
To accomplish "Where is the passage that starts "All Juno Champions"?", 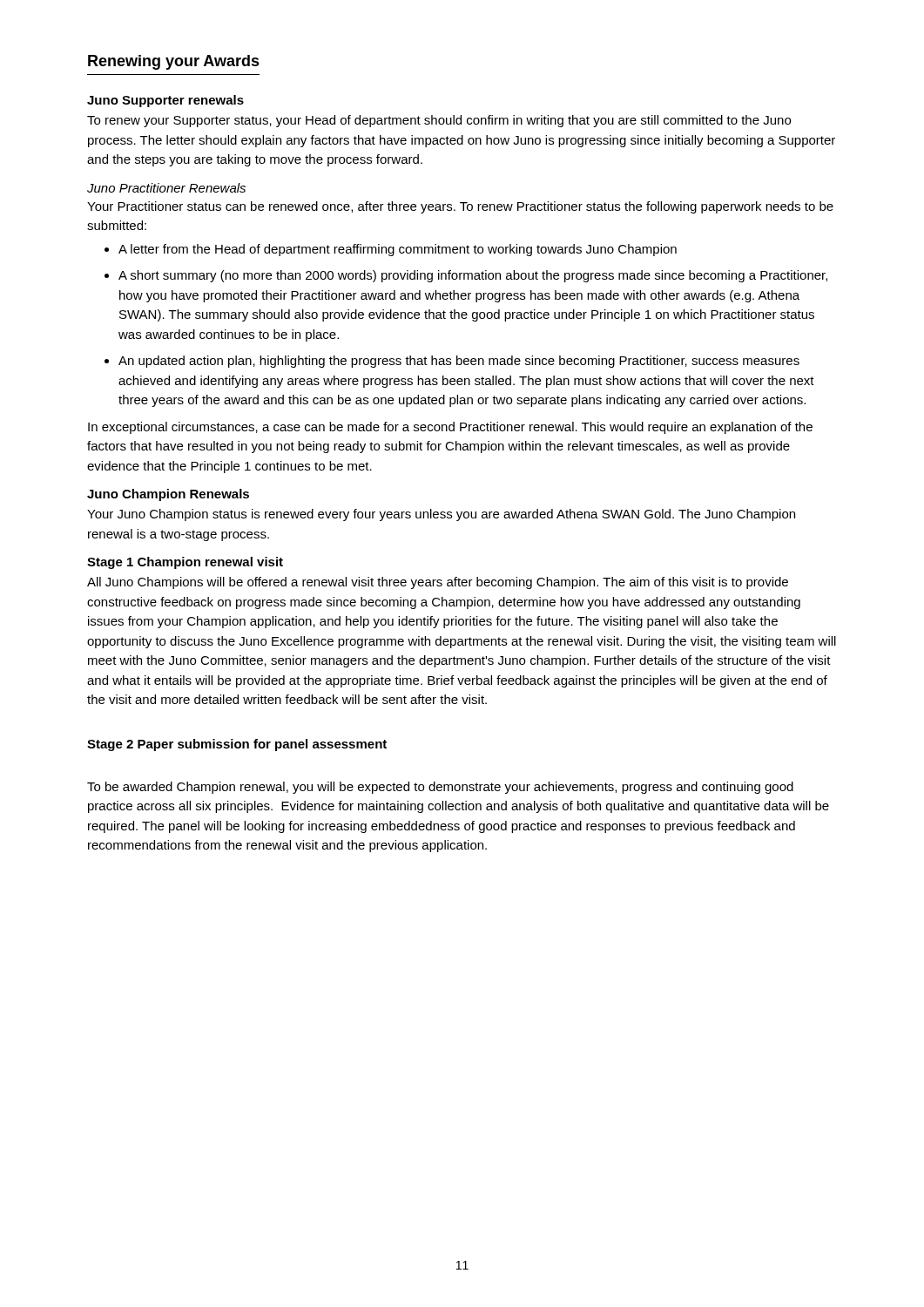I will point(462,640).
